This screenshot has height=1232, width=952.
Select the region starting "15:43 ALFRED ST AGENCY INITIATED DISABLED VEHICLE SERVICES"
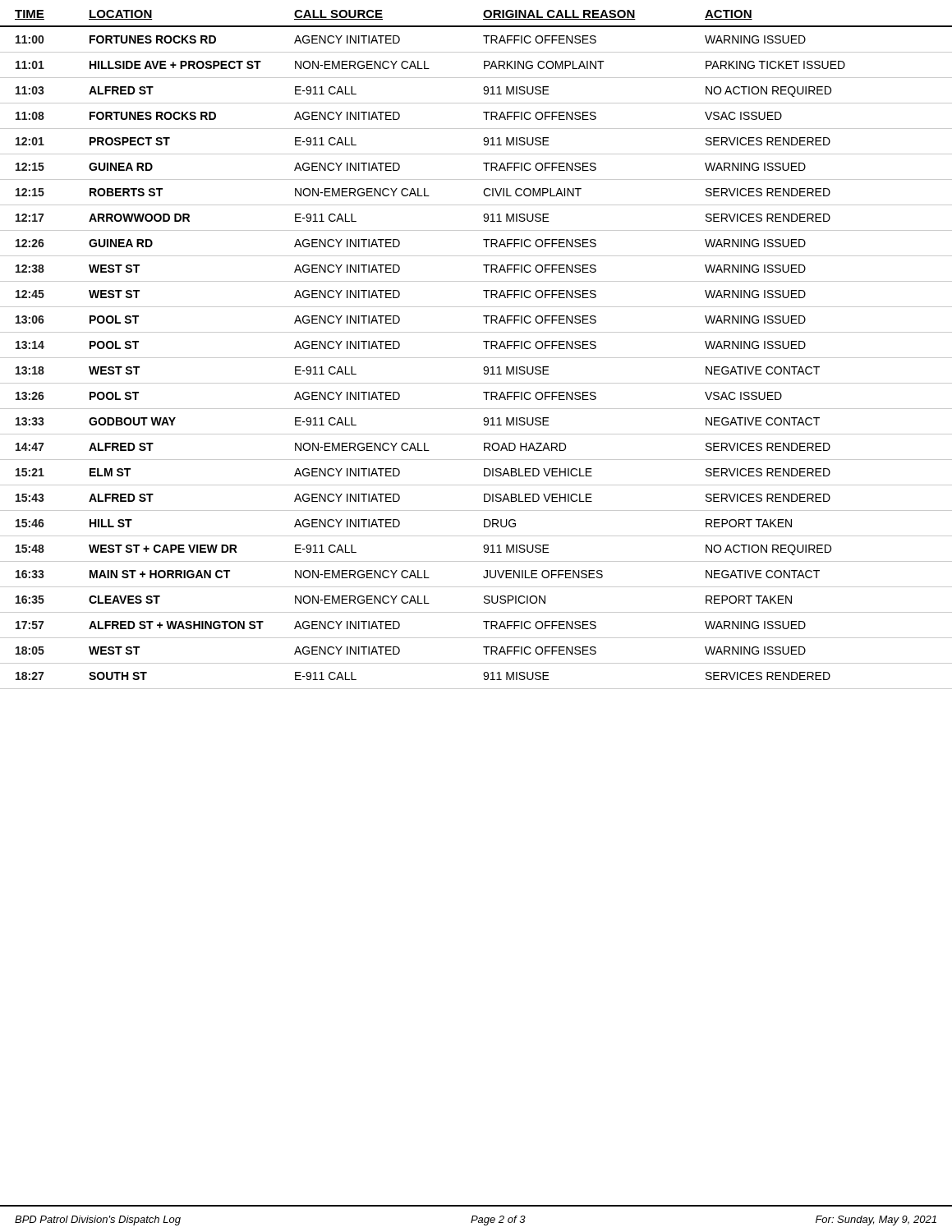pyautogui.click(x=476, y=498)
